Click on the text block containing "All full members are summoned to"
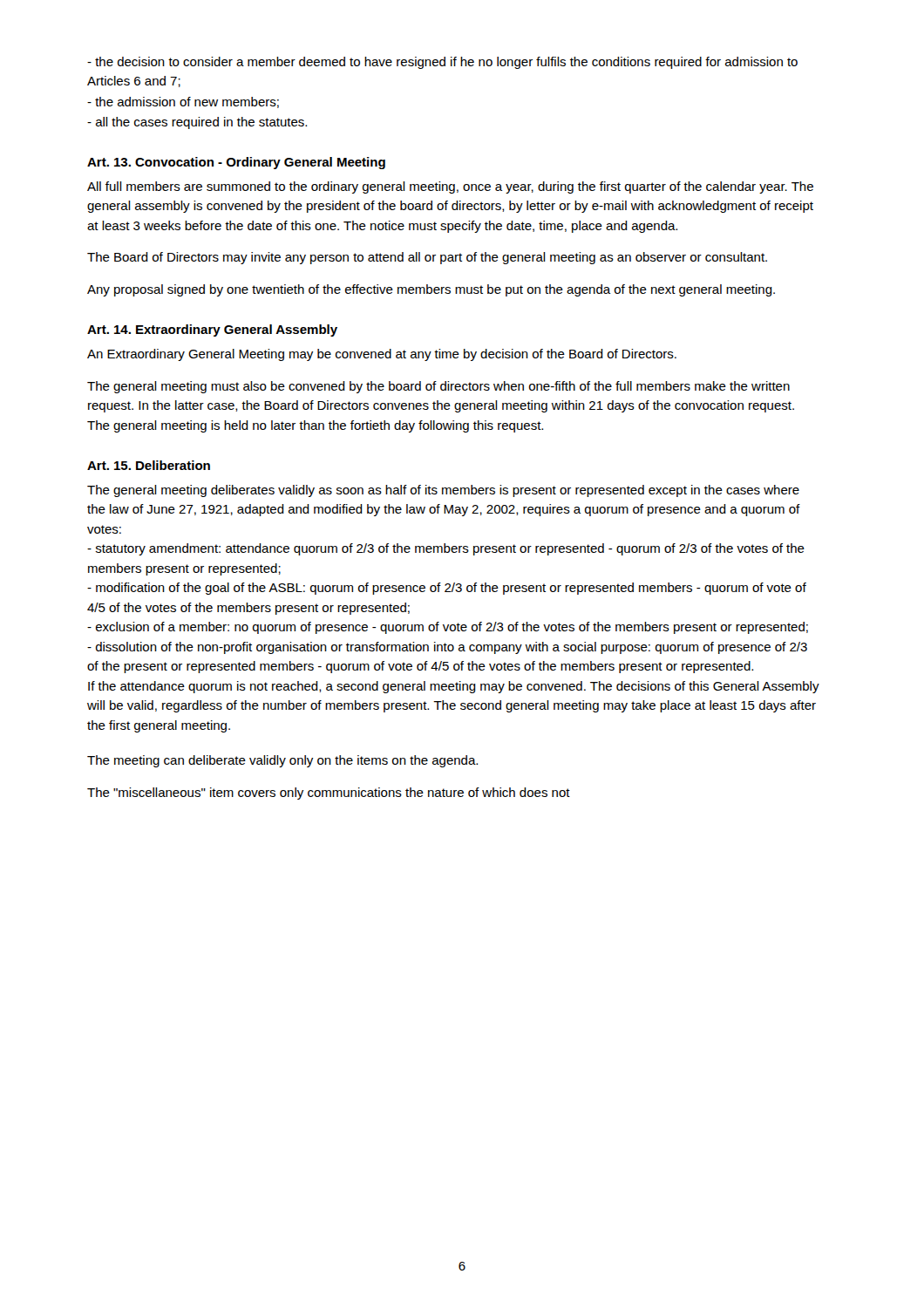Viewport: 924px width, 1308px height. (450, 206)
